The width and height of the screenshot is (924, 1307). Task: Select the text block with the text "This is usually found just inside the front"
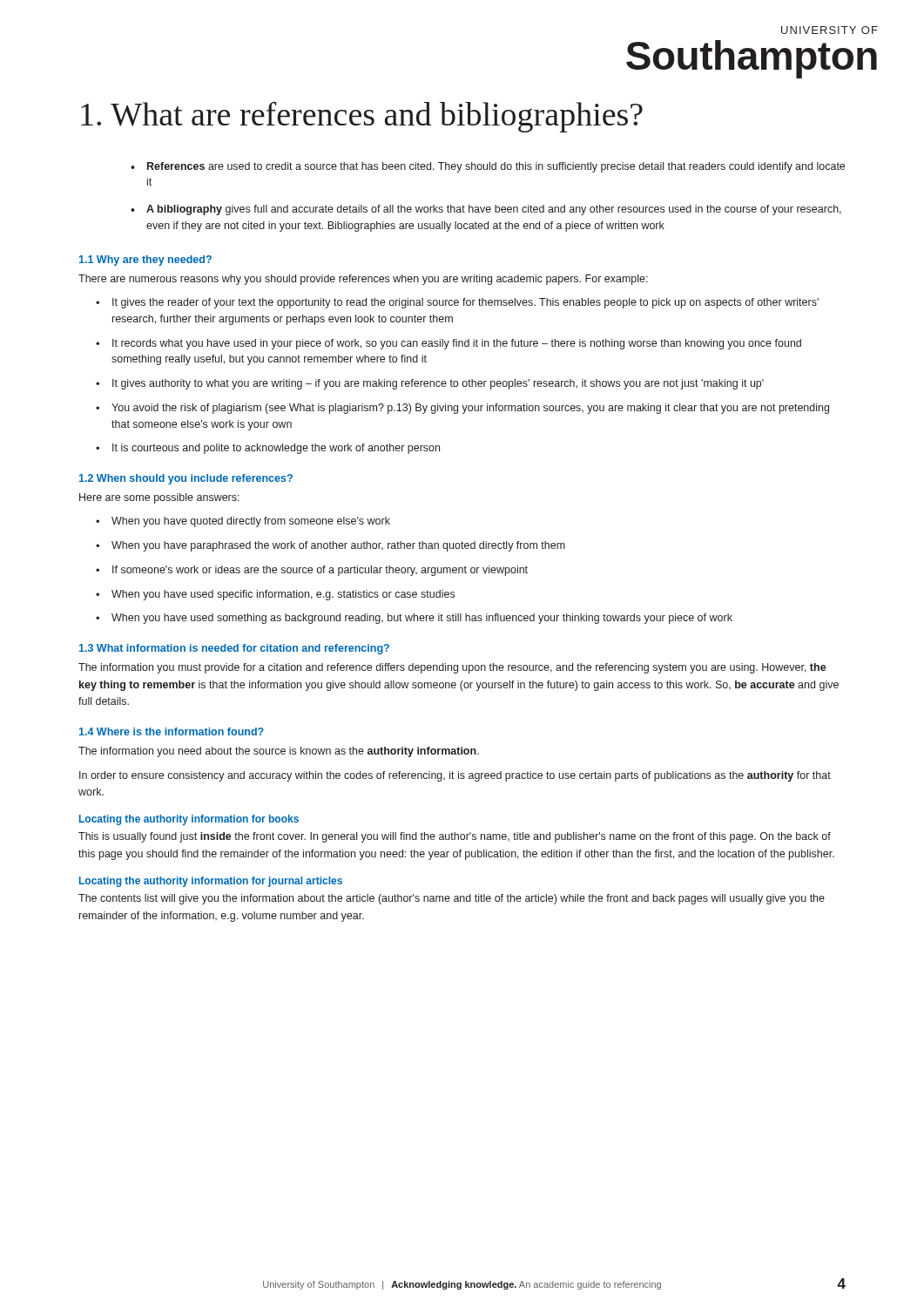[457, 845]
